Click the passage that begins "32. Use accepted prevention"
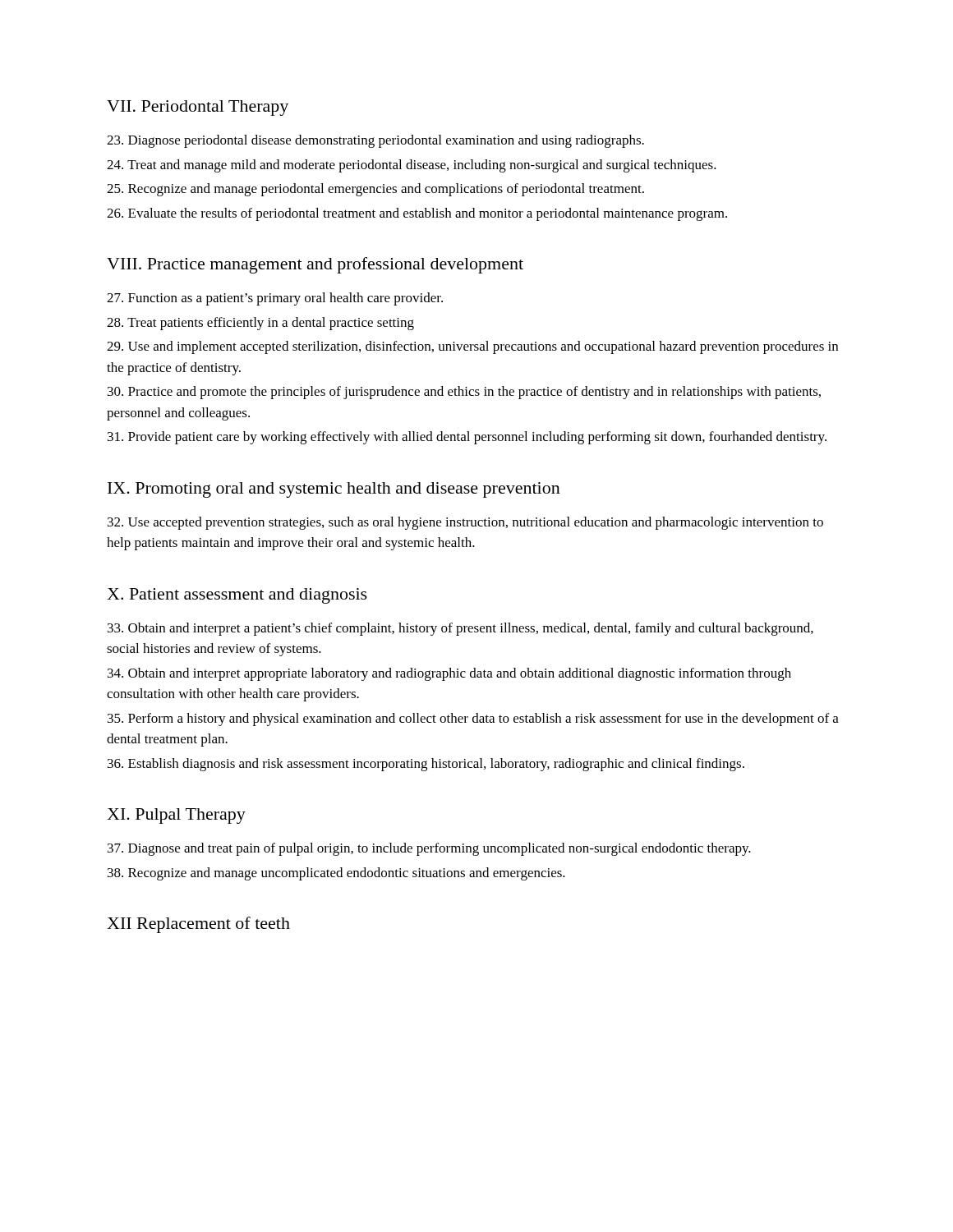The width and height of the screenshot is (953, 1232). click(465, 532)
